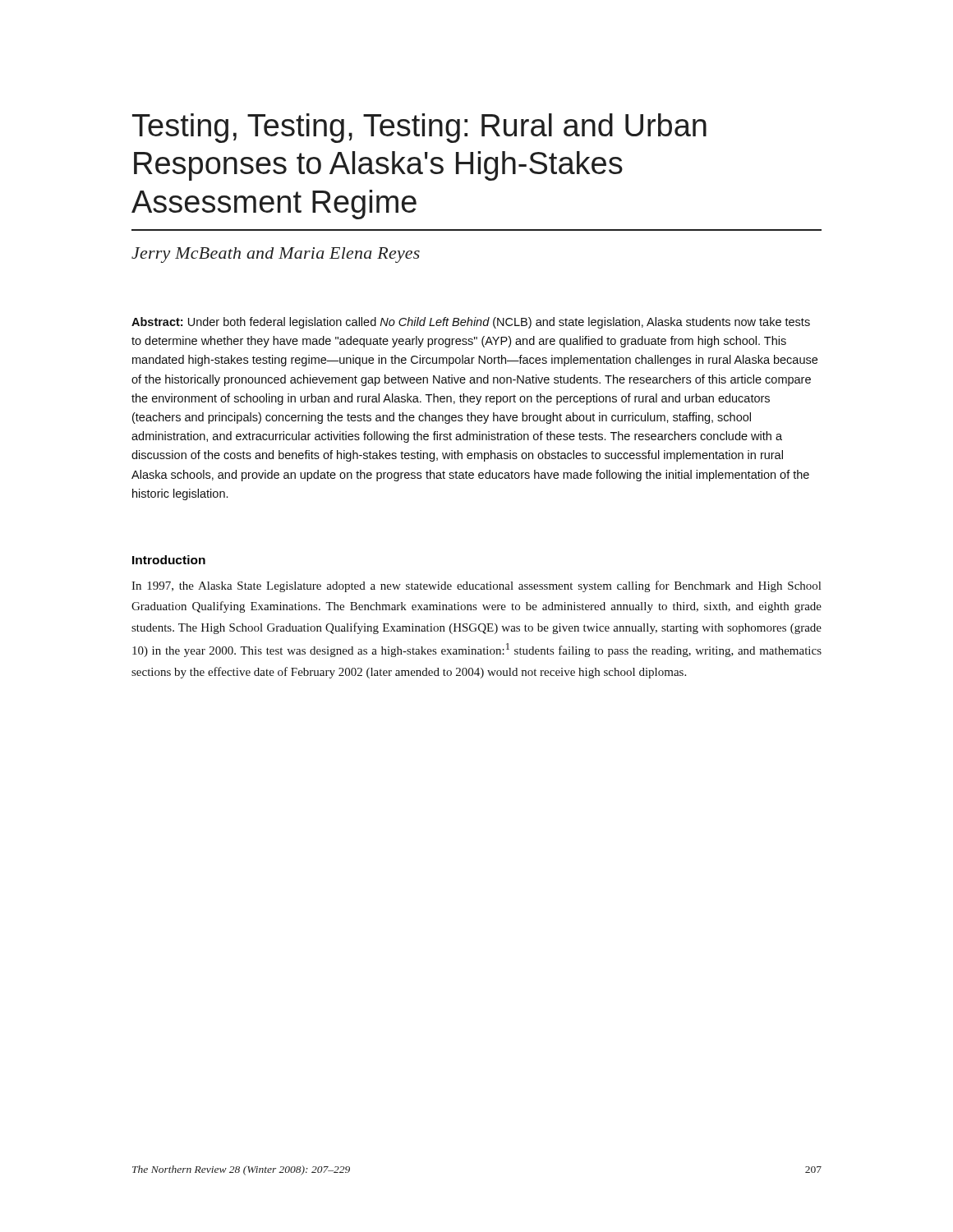Click on the text block starting "Testing, Testing, Testing: Rural"
953x1232 pixels.
(x=476, y=169)
